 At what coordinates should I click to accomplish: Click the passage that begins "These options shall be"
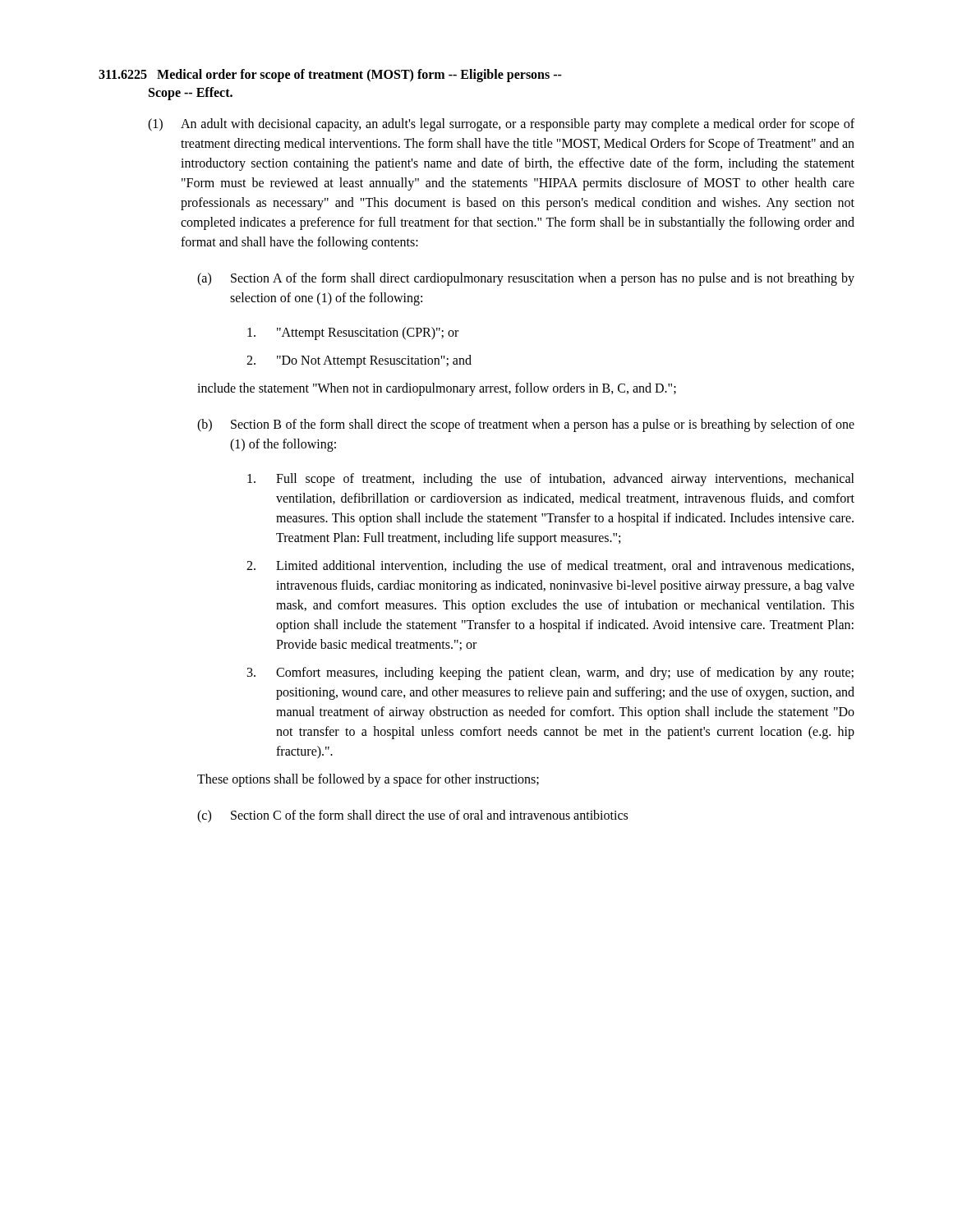tap(526, 779)
